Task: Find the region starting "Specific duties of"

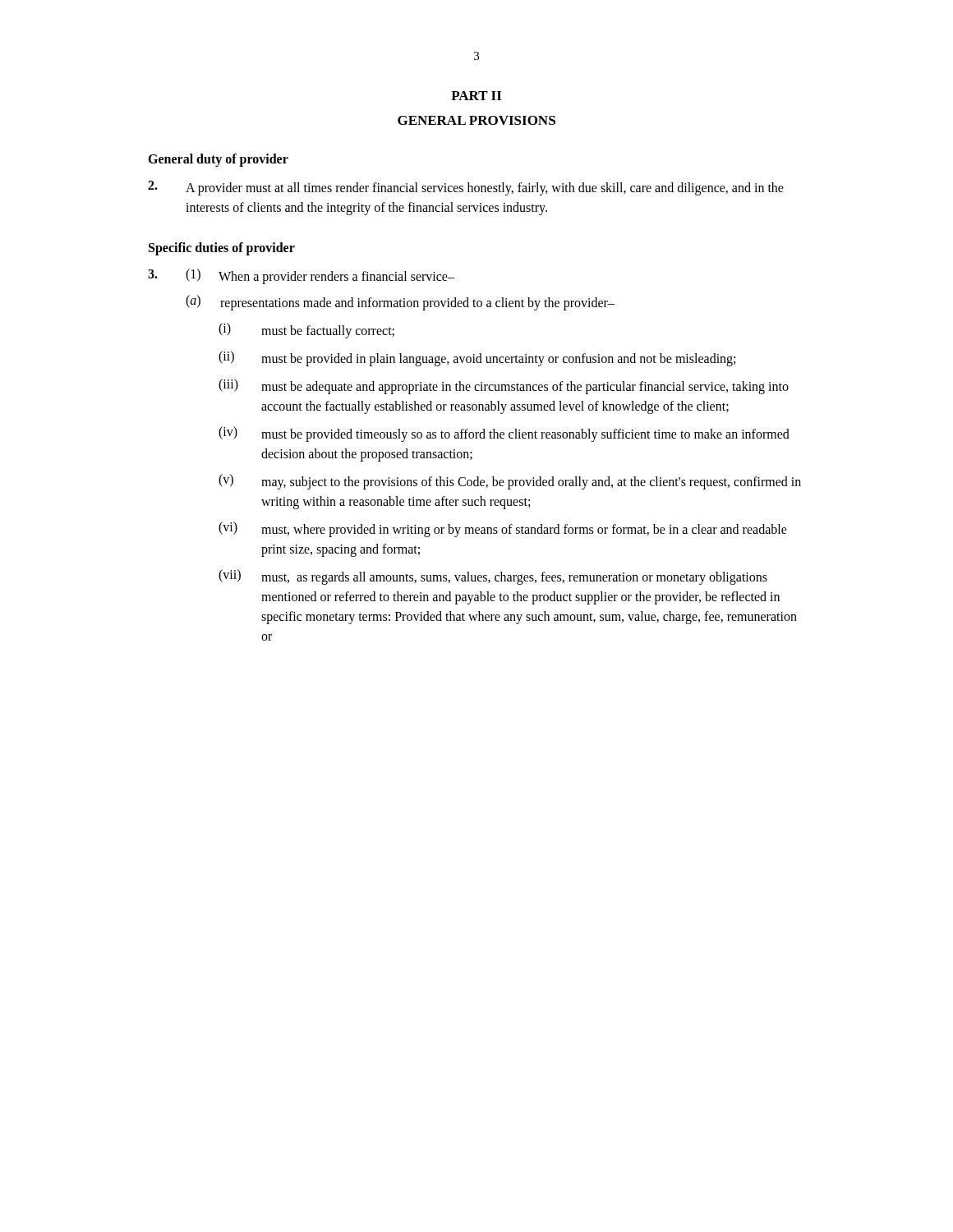Action: pyautogui.click(x=221, y=248)
